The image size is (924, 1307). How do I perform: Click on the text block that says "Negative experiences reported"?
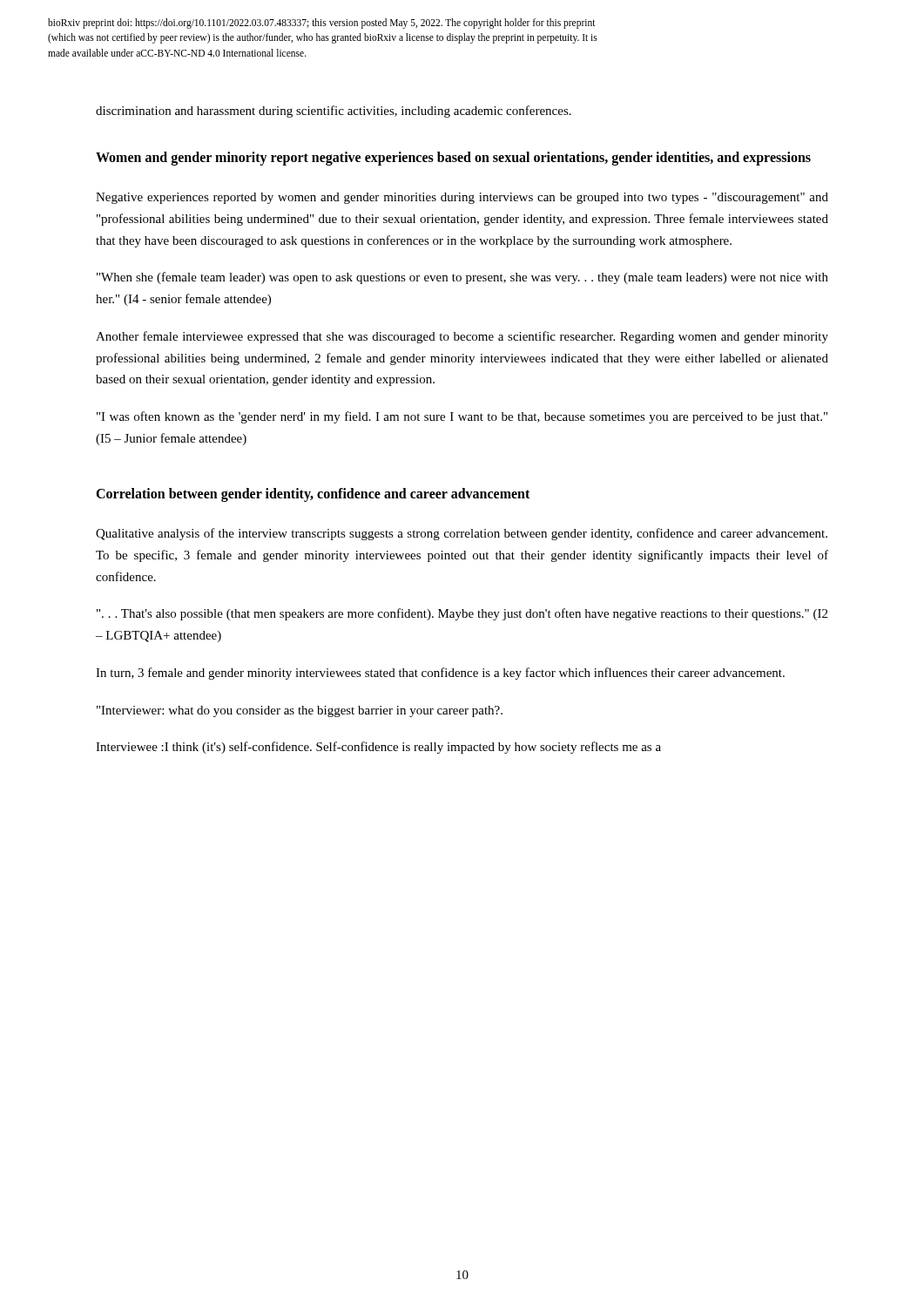(x=462, y=219)
